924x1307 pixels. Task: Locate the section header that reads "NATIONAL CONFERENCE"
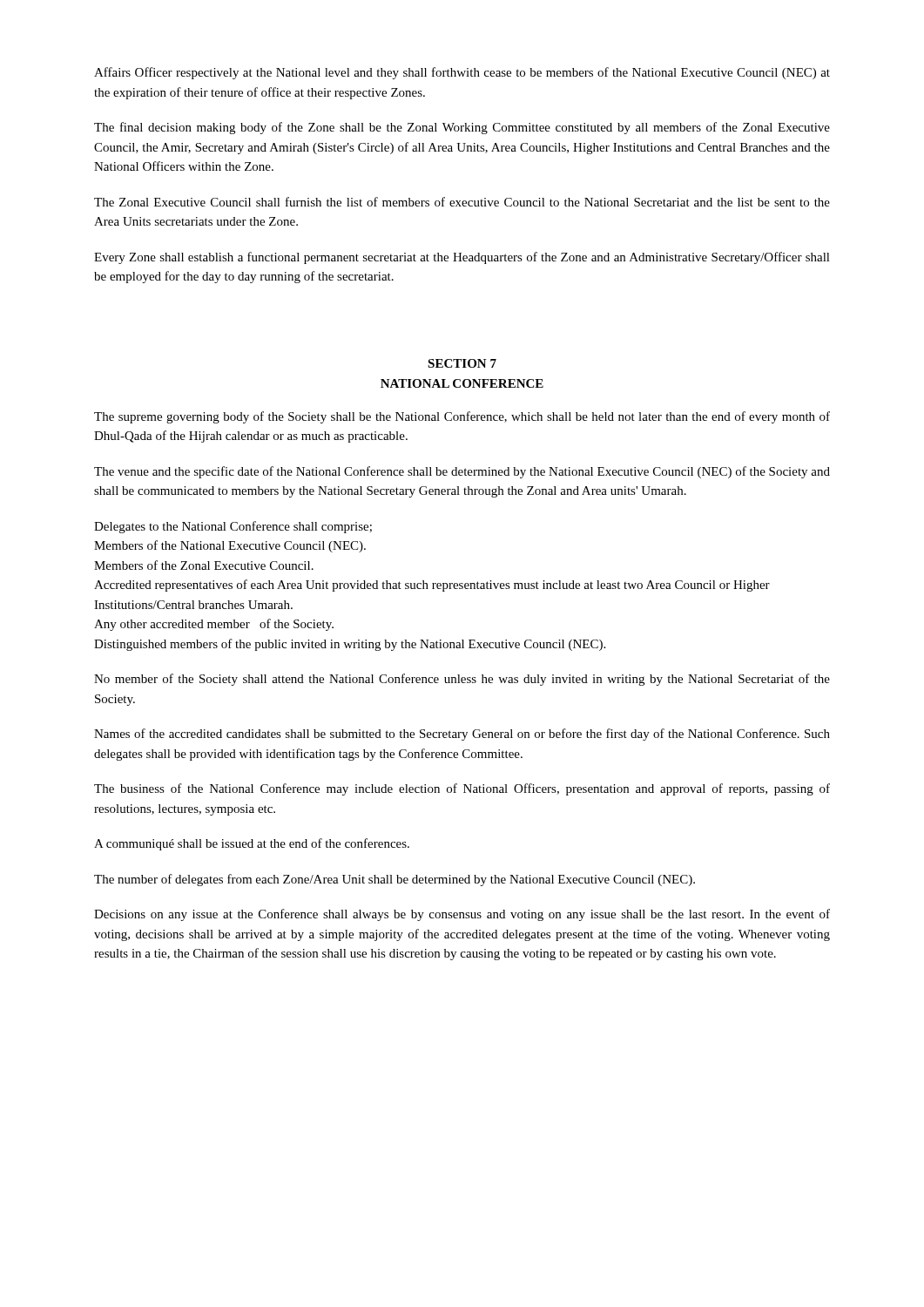coord(462,383)
